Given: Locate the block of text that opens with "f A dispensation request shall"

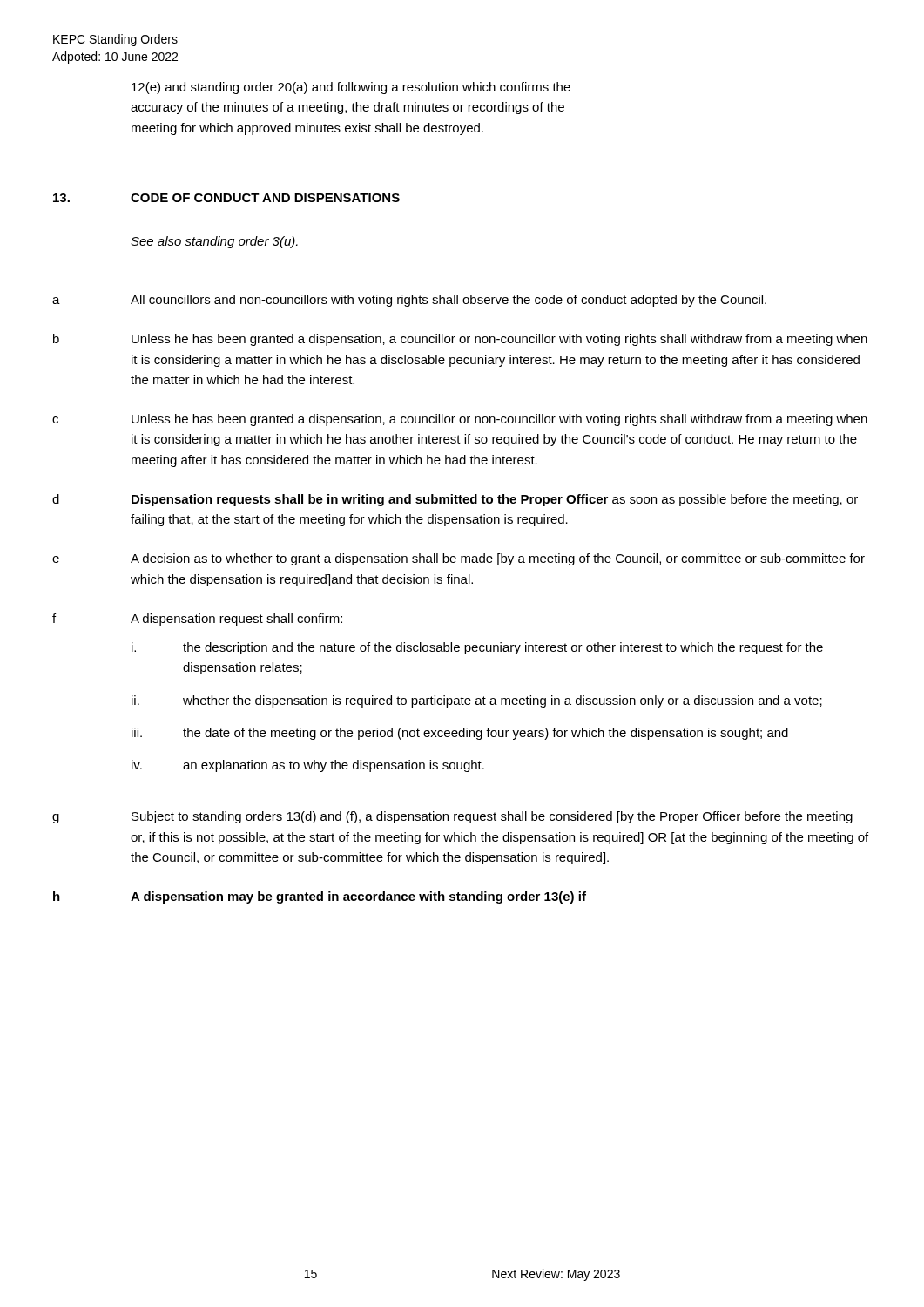Looking at the screenshot, I should tap(462, 698).
